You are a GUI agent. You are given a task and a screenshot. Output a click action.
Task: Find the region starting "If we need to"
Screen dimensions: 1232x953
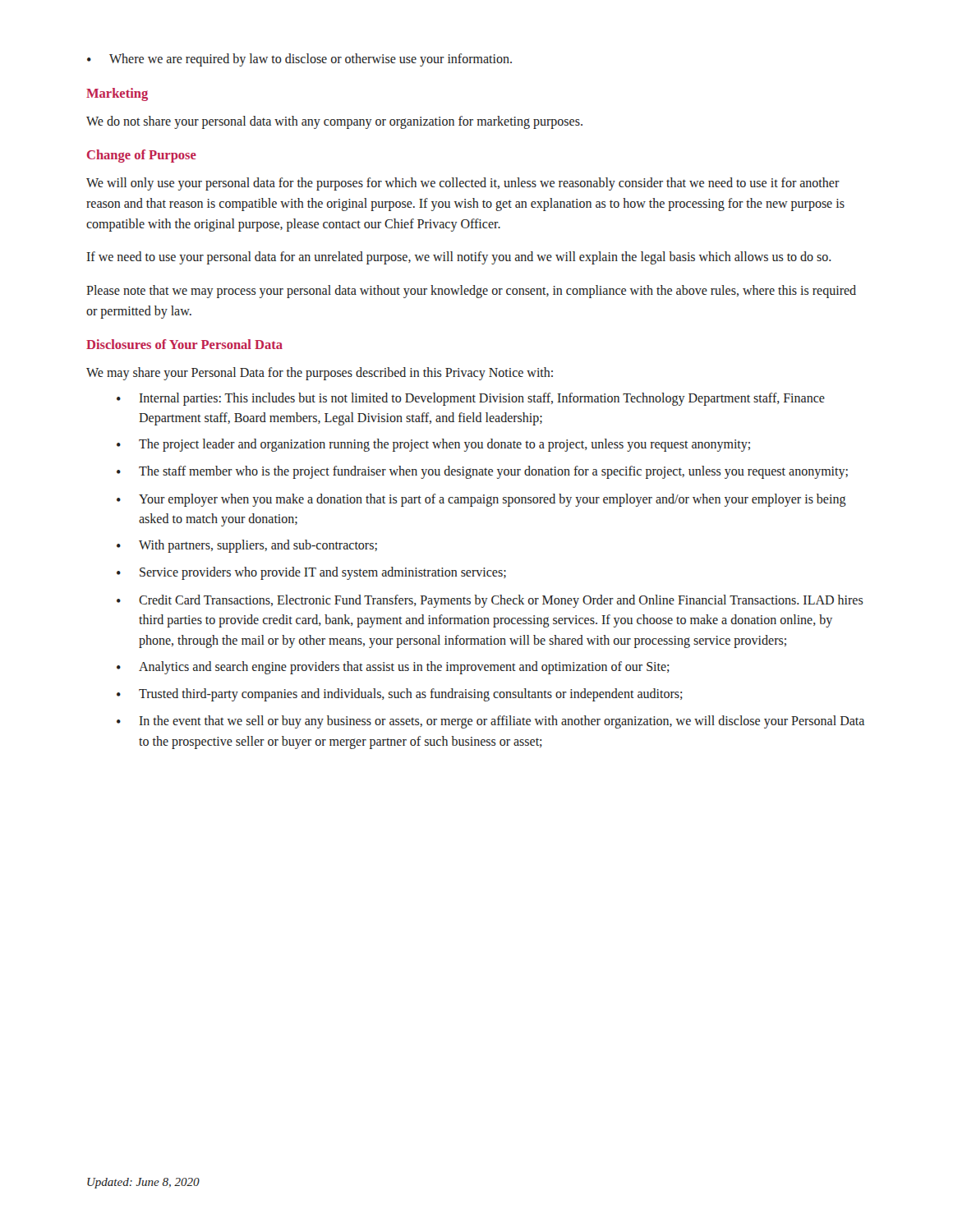(x=459, y=257)
